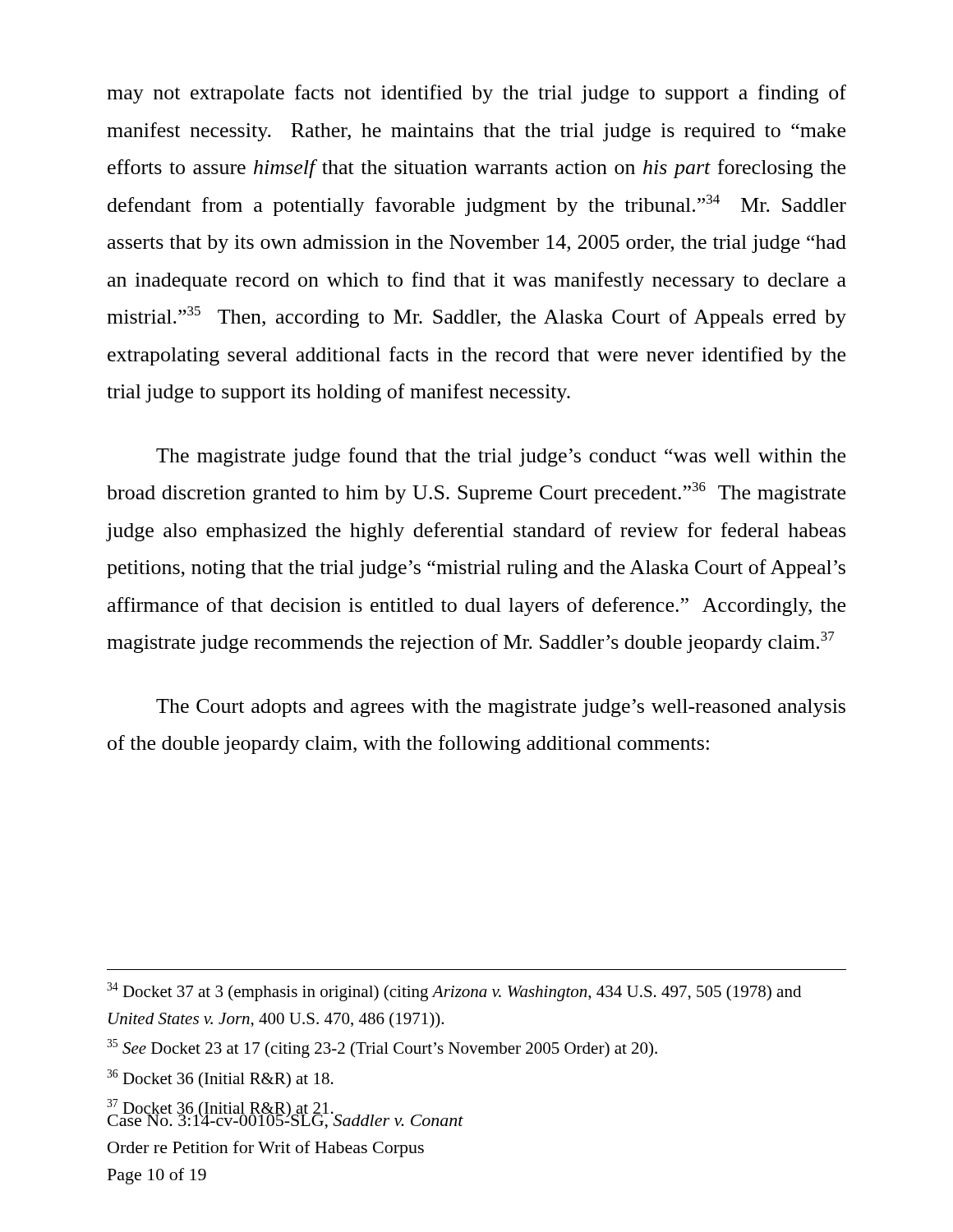Select the footnote with the text "34 Docket 37 at 3 (emphasis"
This screenshot has height=1232, width=953.
[x=454, y=1005]
